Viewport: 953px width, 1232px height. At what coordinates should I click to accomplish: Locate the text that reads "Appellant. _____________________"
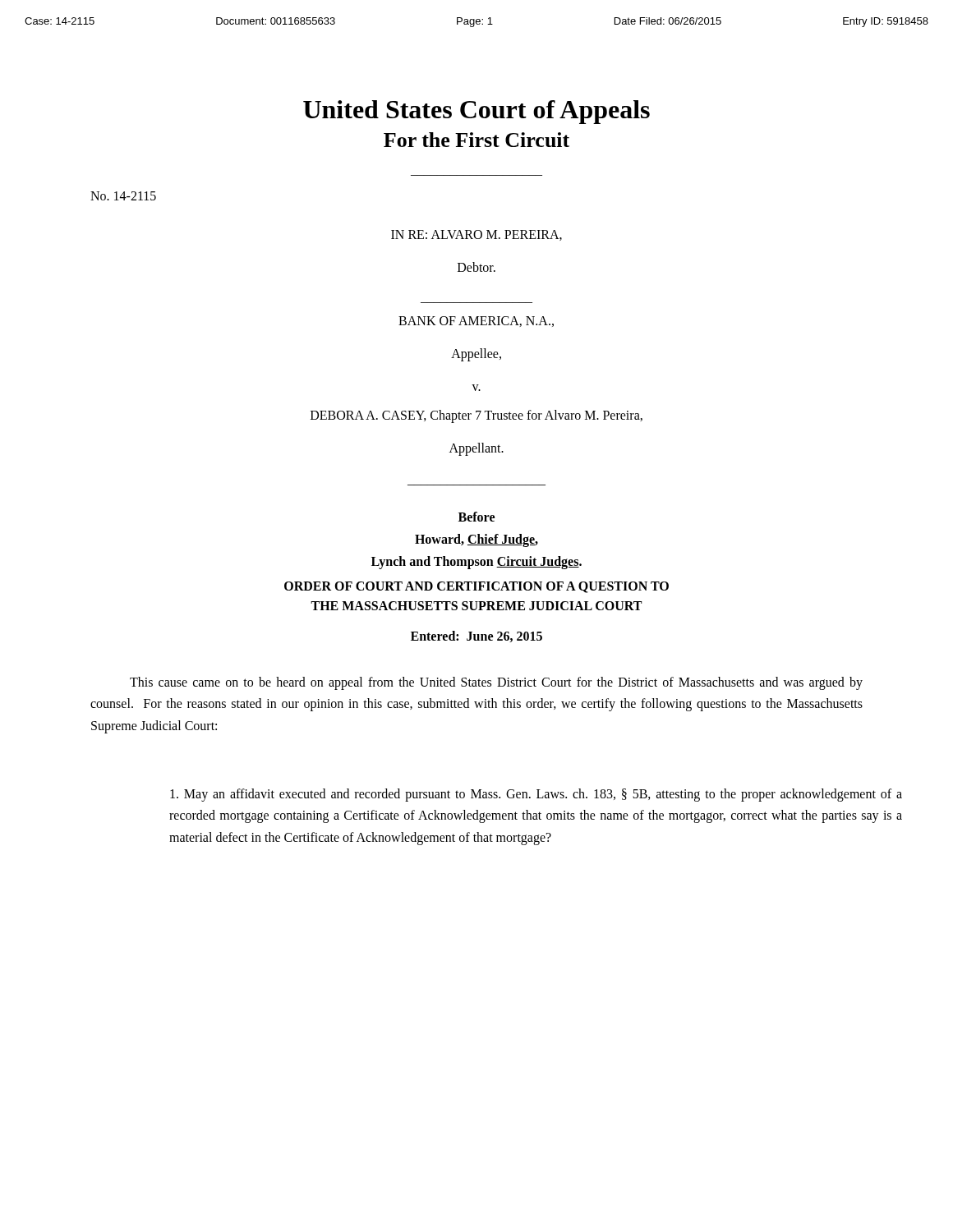coord(476,449)
